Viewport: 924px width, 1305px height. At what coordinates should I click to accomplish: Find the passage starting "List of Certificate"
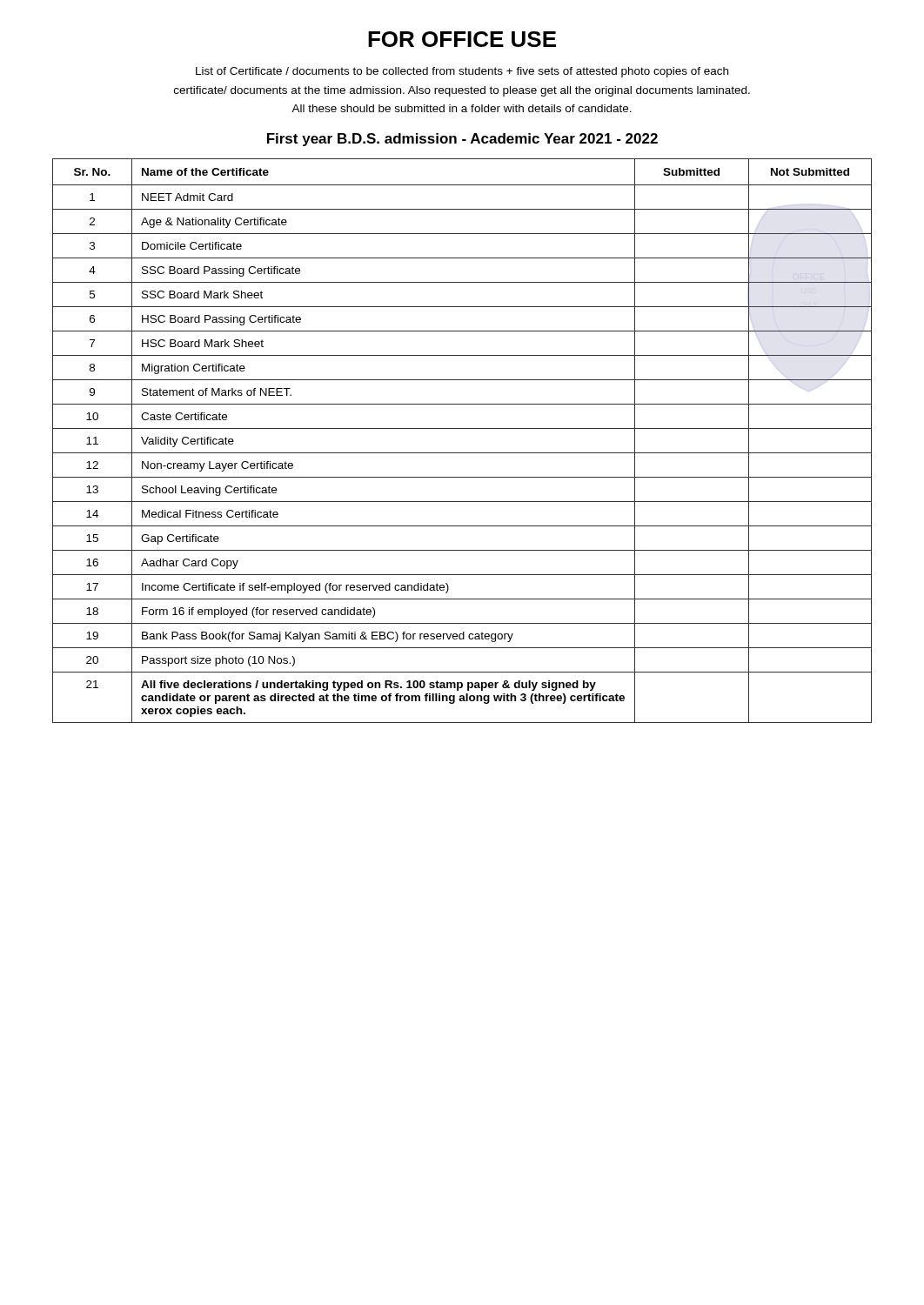pos(462,90)
